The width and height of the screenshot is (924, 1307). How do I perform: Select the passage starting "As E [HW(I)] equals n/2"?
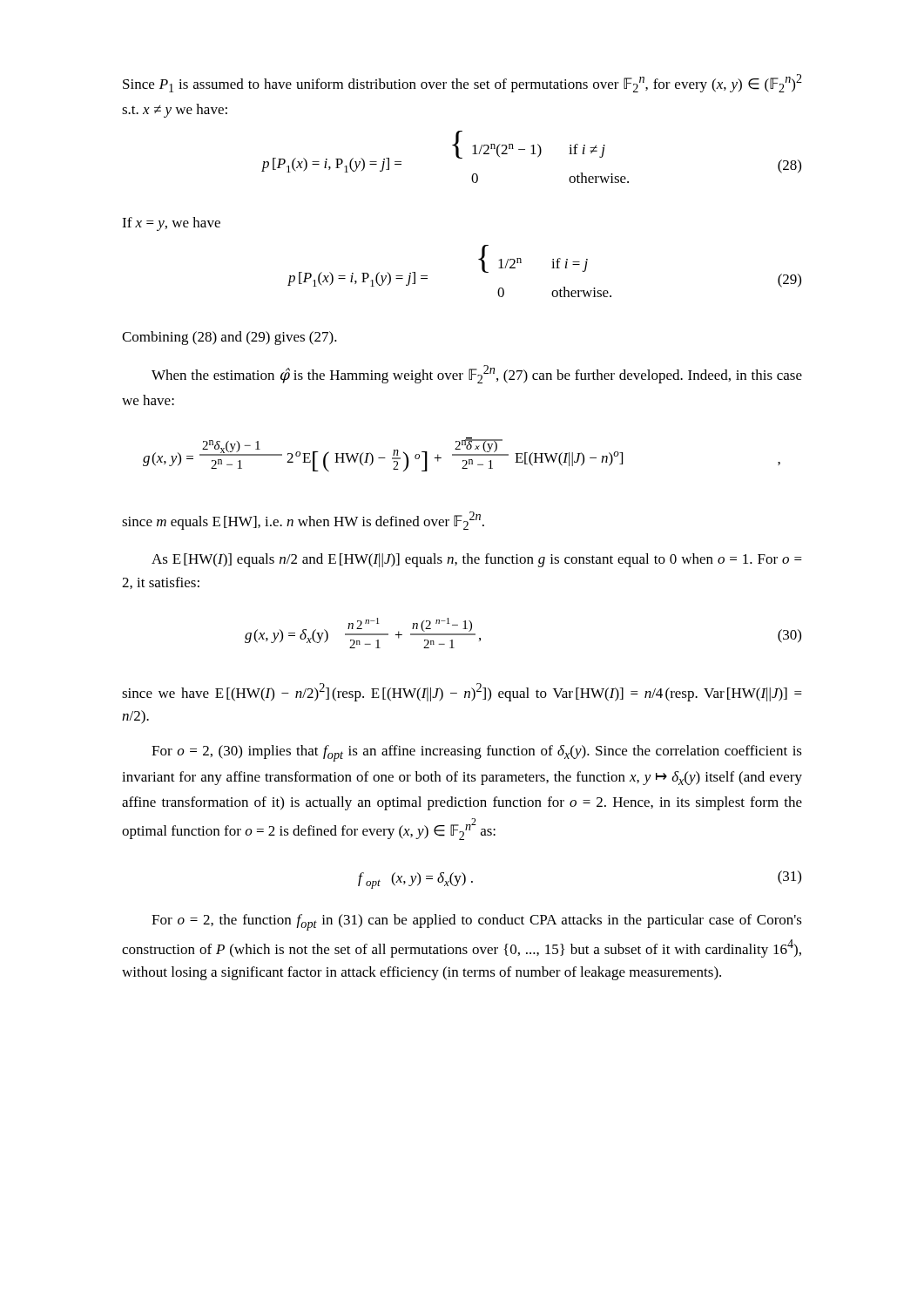tap(462, 571)
